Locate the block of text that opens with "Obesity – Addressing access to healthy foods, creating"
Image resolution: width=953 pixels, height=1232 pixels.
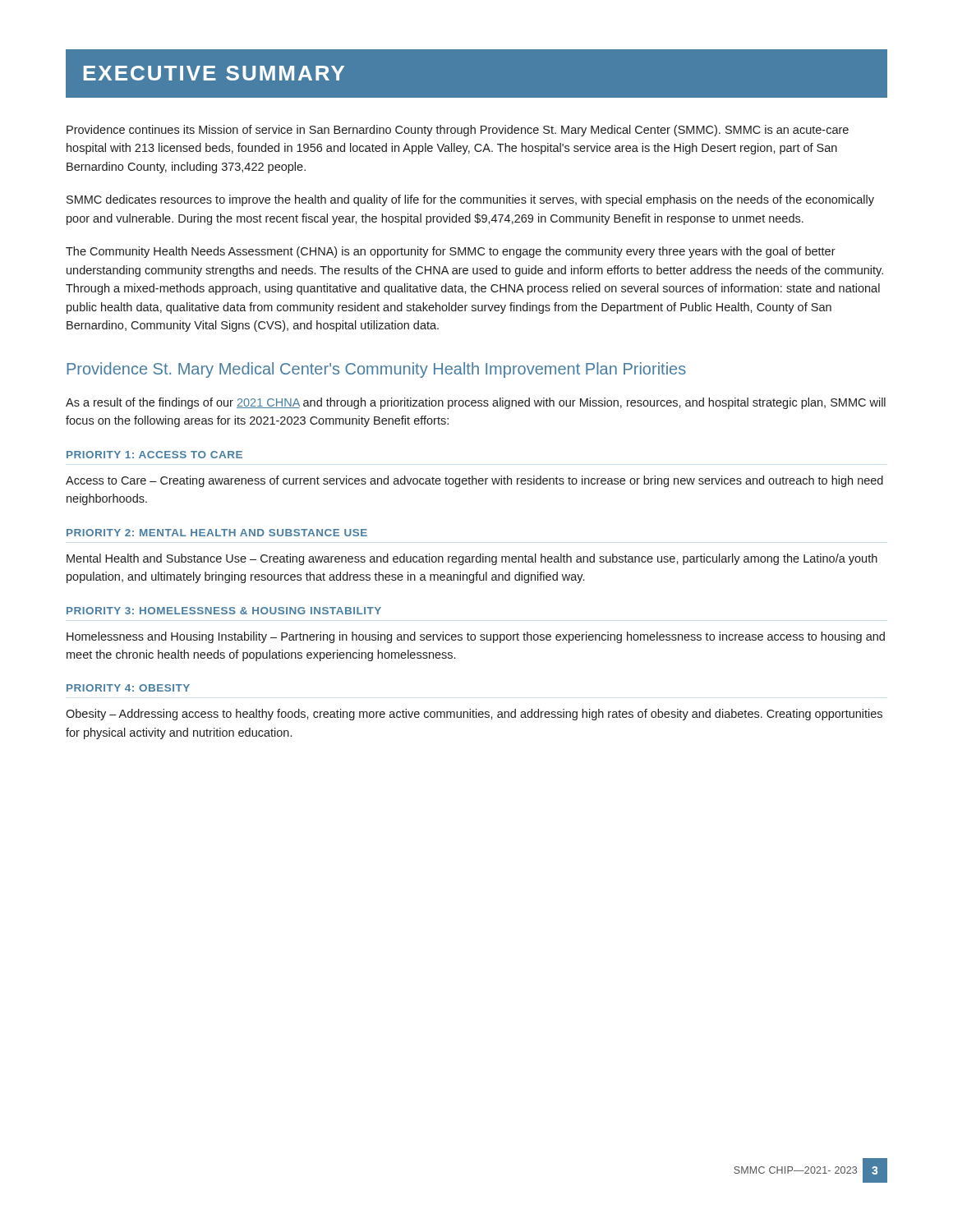pyautogui.click(x=474, y=723)
